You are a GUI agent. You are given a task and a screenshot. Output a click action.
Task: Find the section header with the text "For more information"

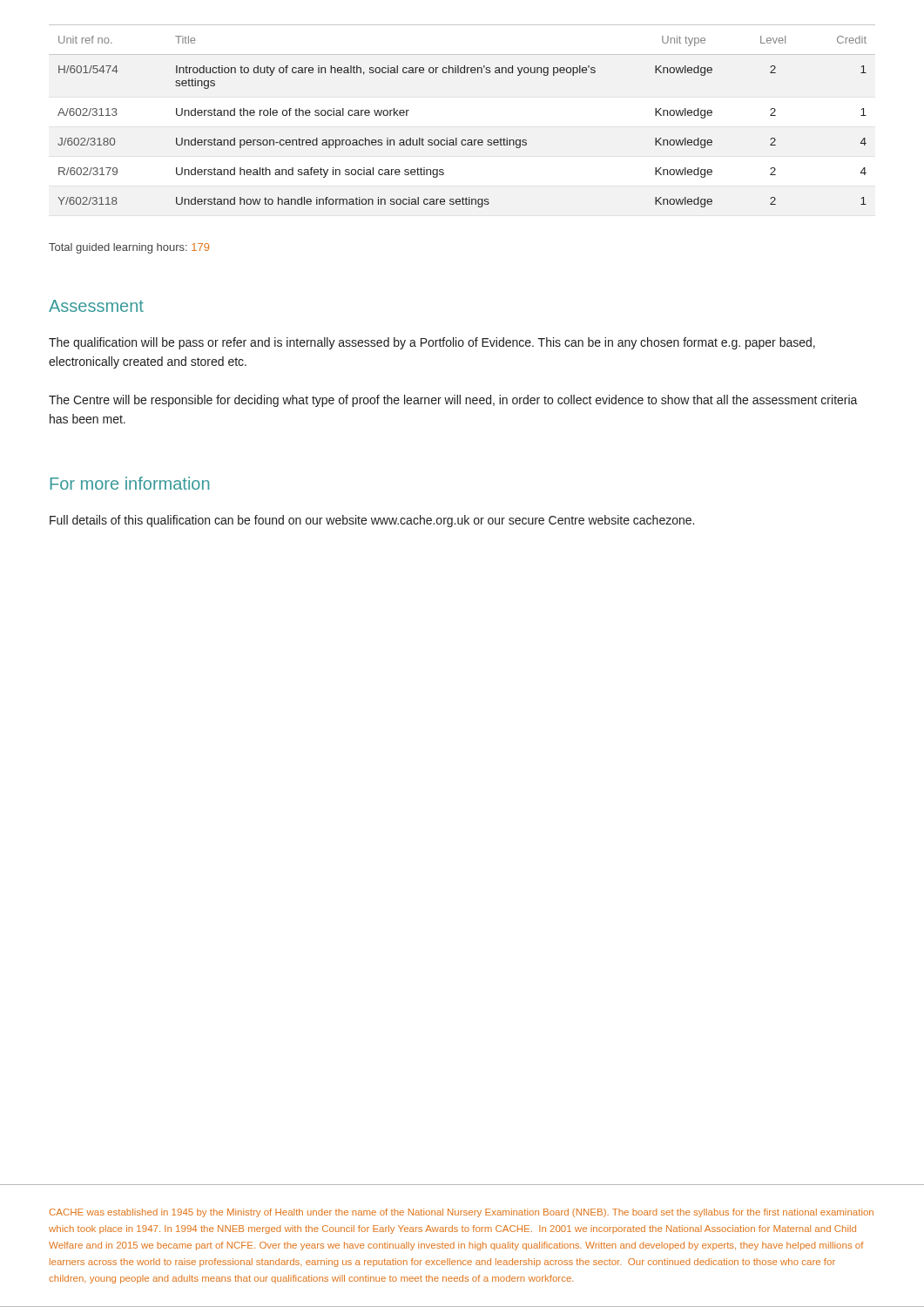pos(130,484)
